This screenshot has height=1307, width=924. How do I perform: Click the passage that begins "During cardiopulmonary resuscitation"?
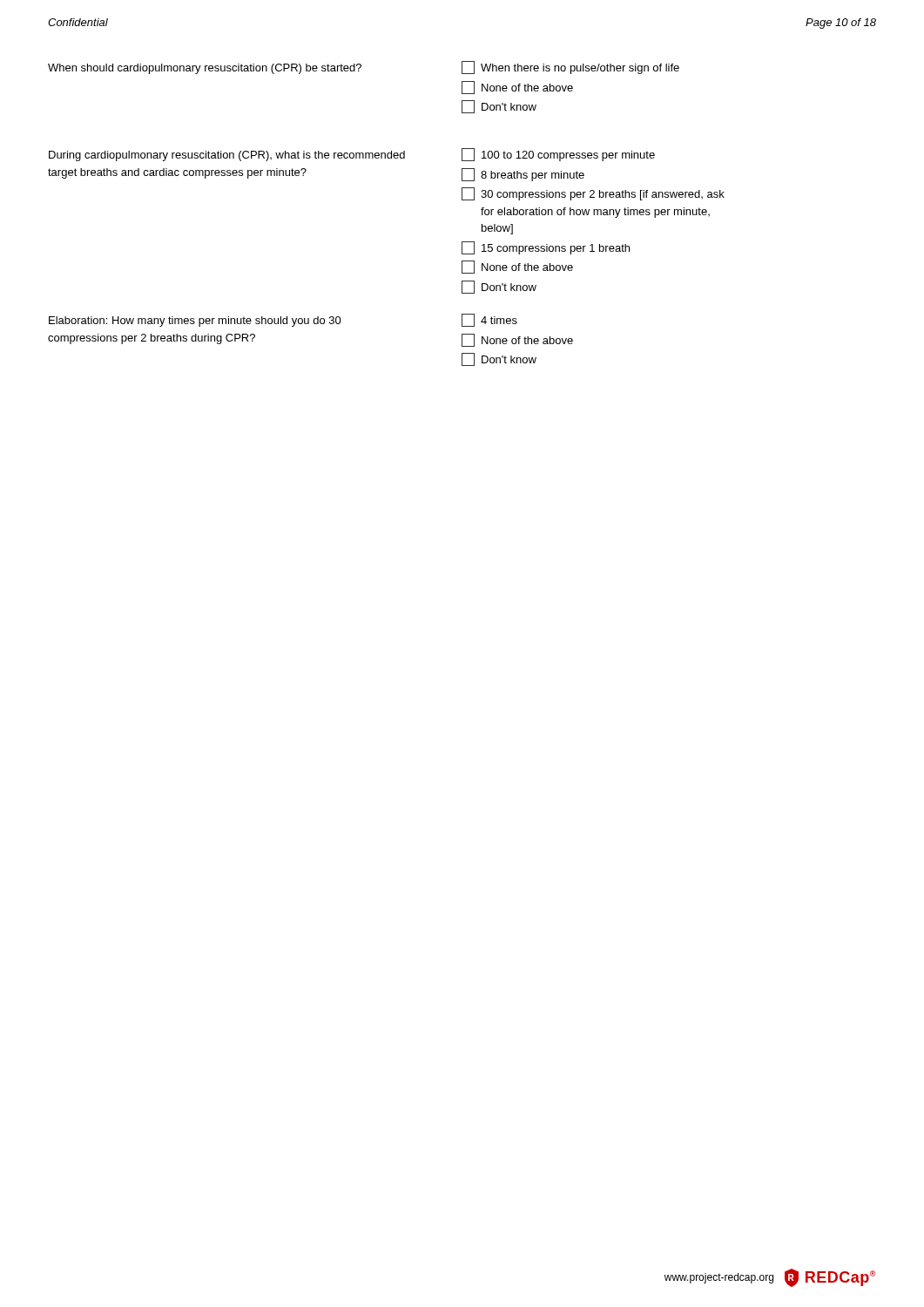(x=227, y=163)
